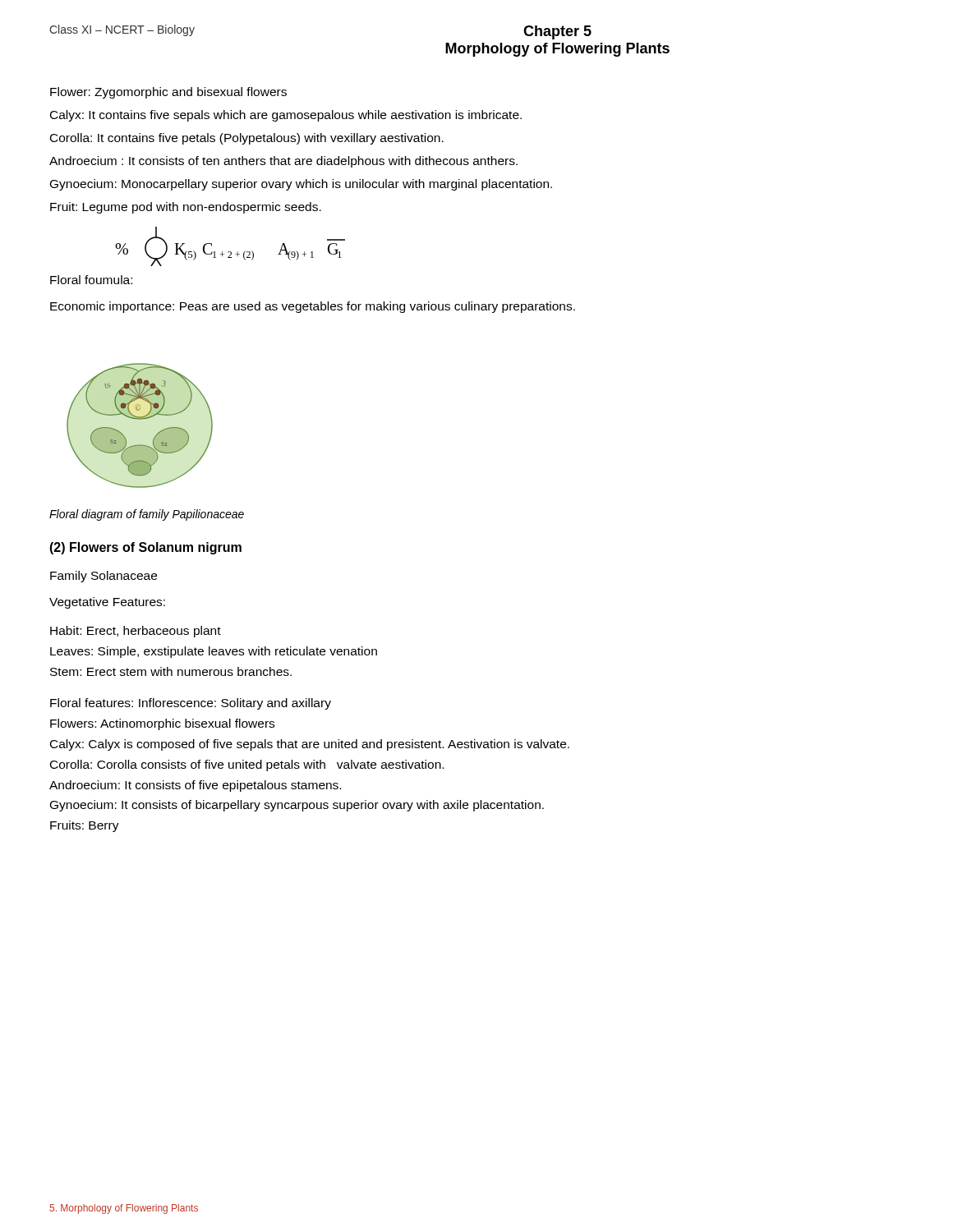This screenshot has width=953, height=1232.
Task: Find "Floral foumula:" on this page
Action: [x=91, y=280]
